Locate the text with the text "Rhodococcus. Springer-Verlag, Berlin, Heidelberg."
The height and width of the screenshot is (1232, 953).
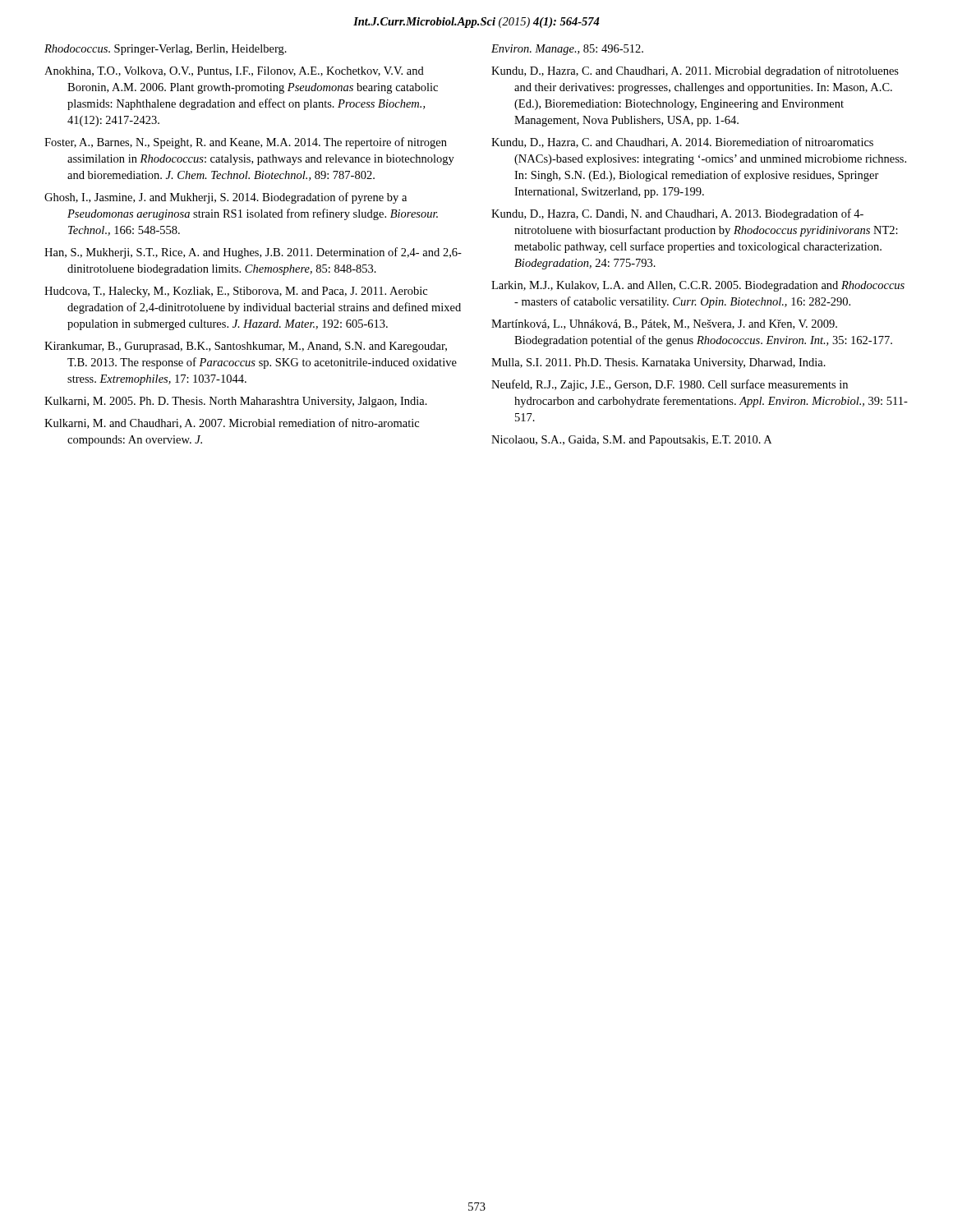pyautogui.click(x=166, y=48)
